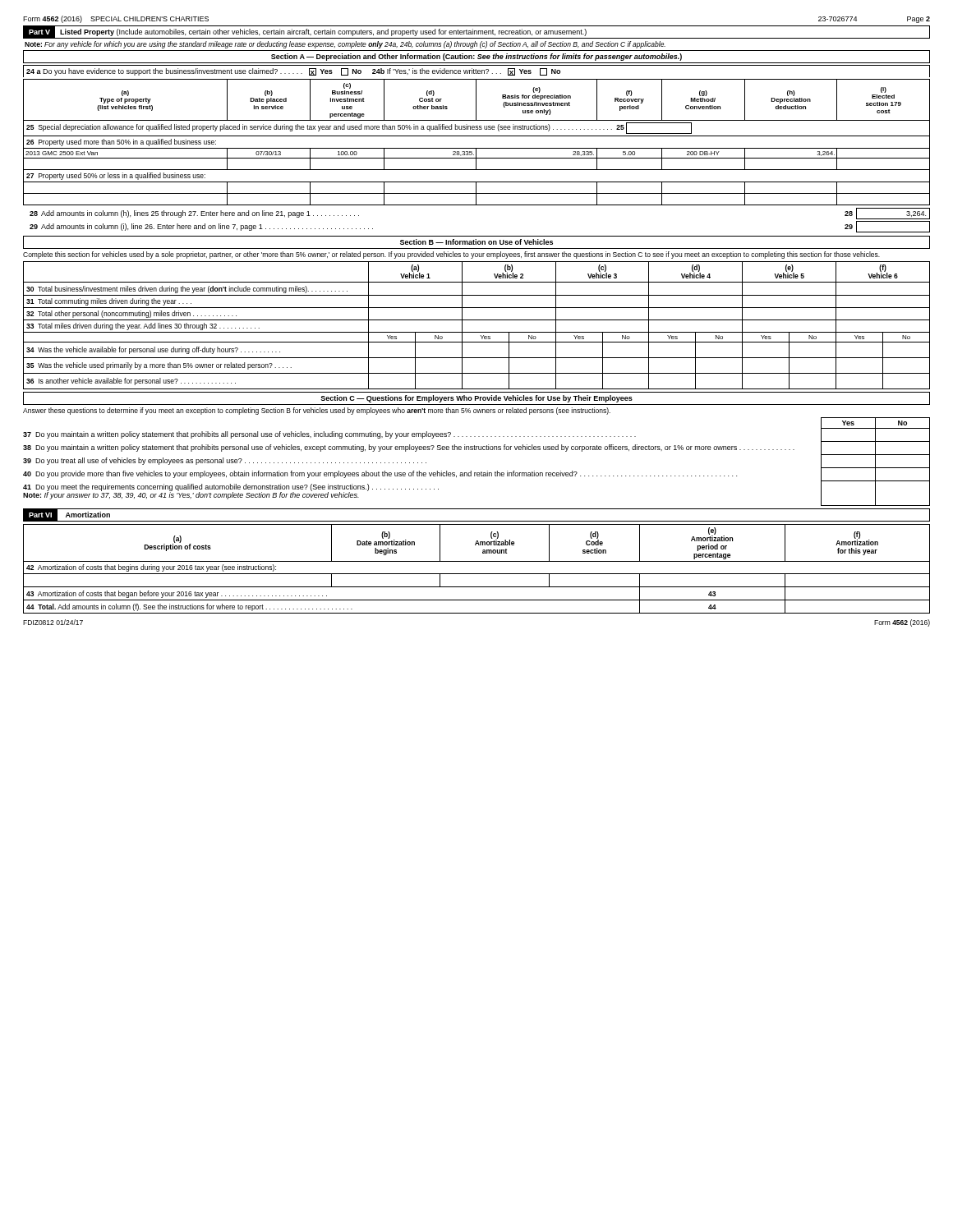Select the table that reads "(d) Cost or other basis"

(x=476, y=142)
